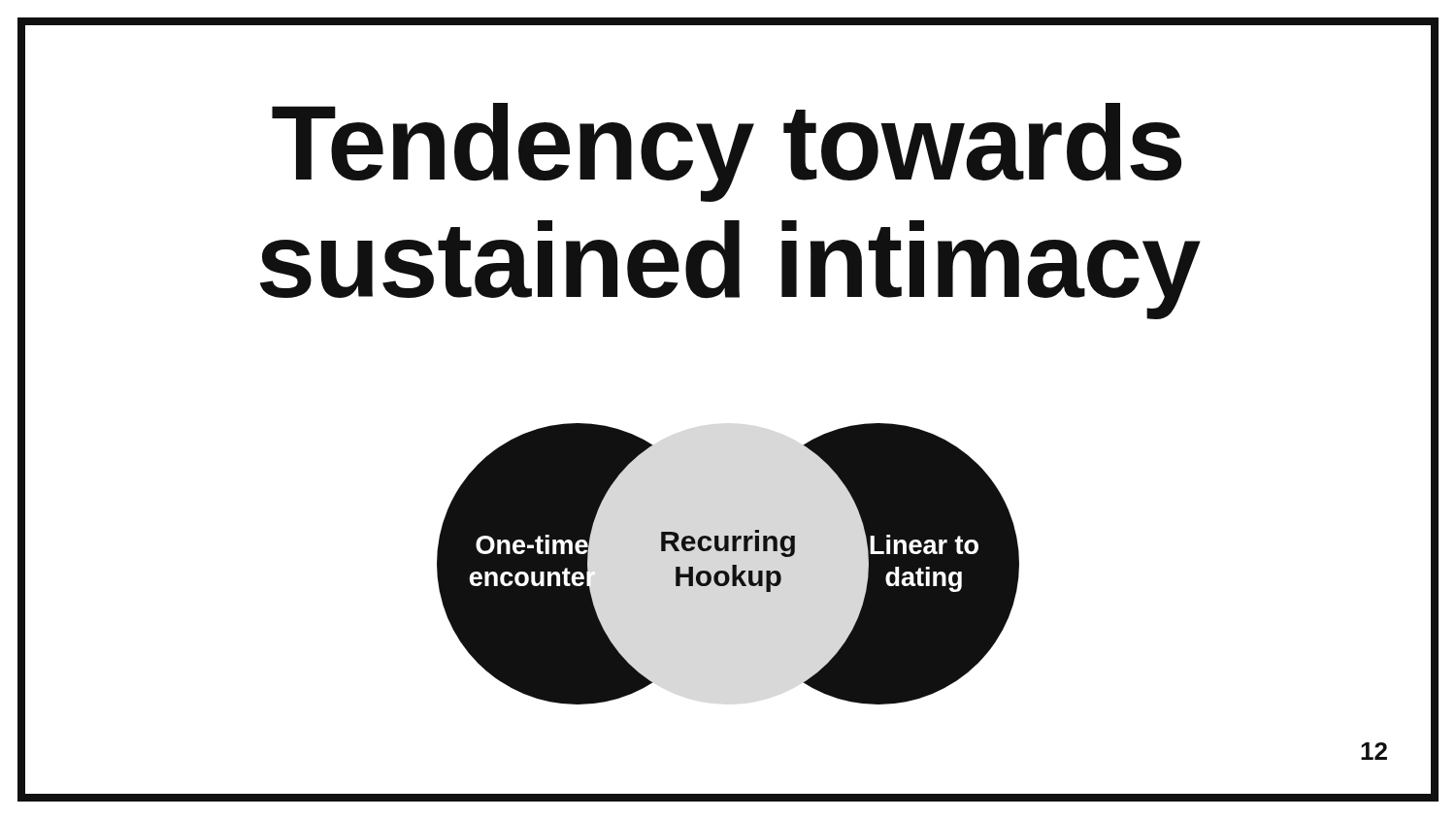Click on the infographic
The width and height of the screenshot is (1456, 819).
point(728,564)
